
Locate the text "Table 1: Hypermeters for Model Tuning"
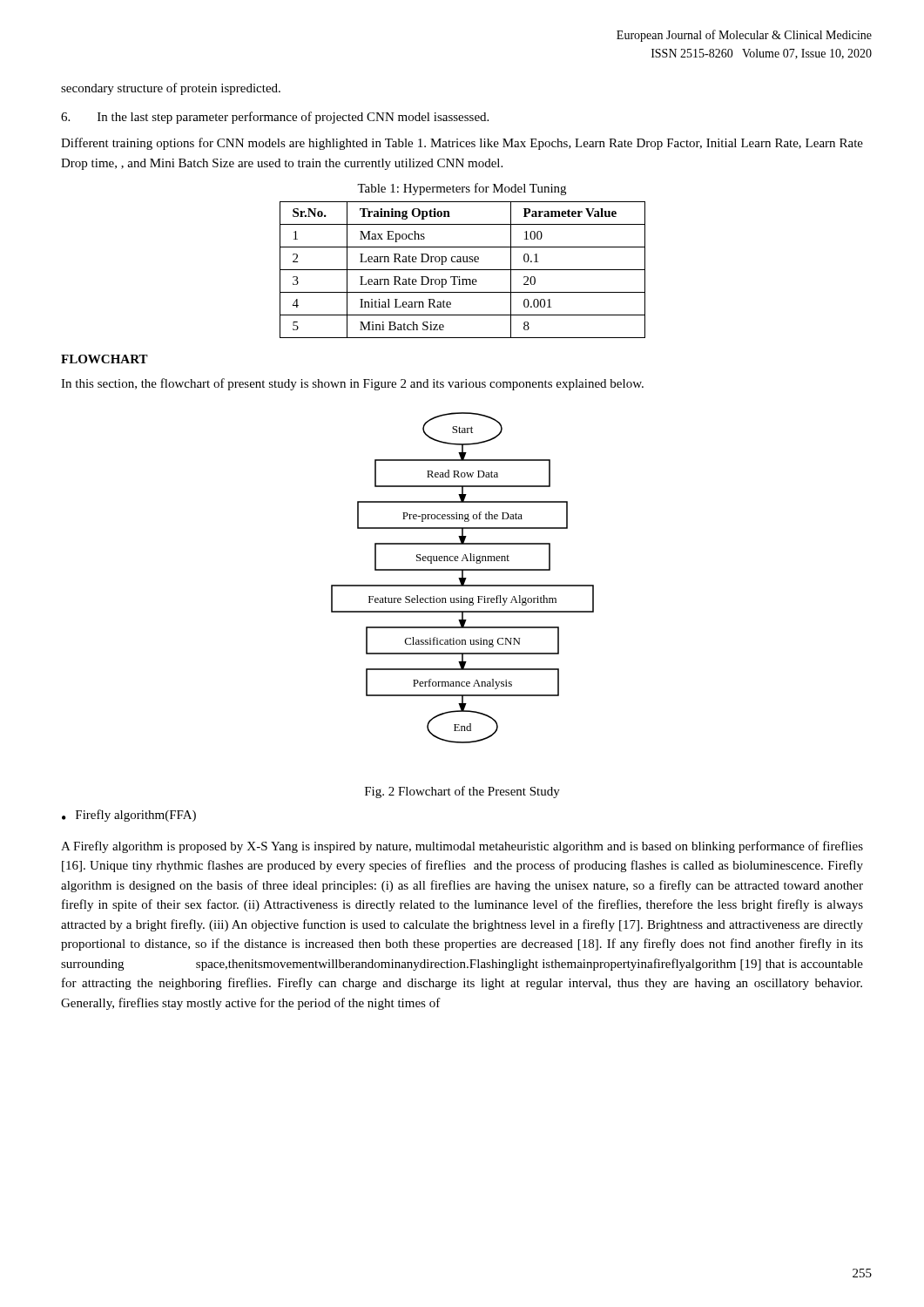[462, 188]
